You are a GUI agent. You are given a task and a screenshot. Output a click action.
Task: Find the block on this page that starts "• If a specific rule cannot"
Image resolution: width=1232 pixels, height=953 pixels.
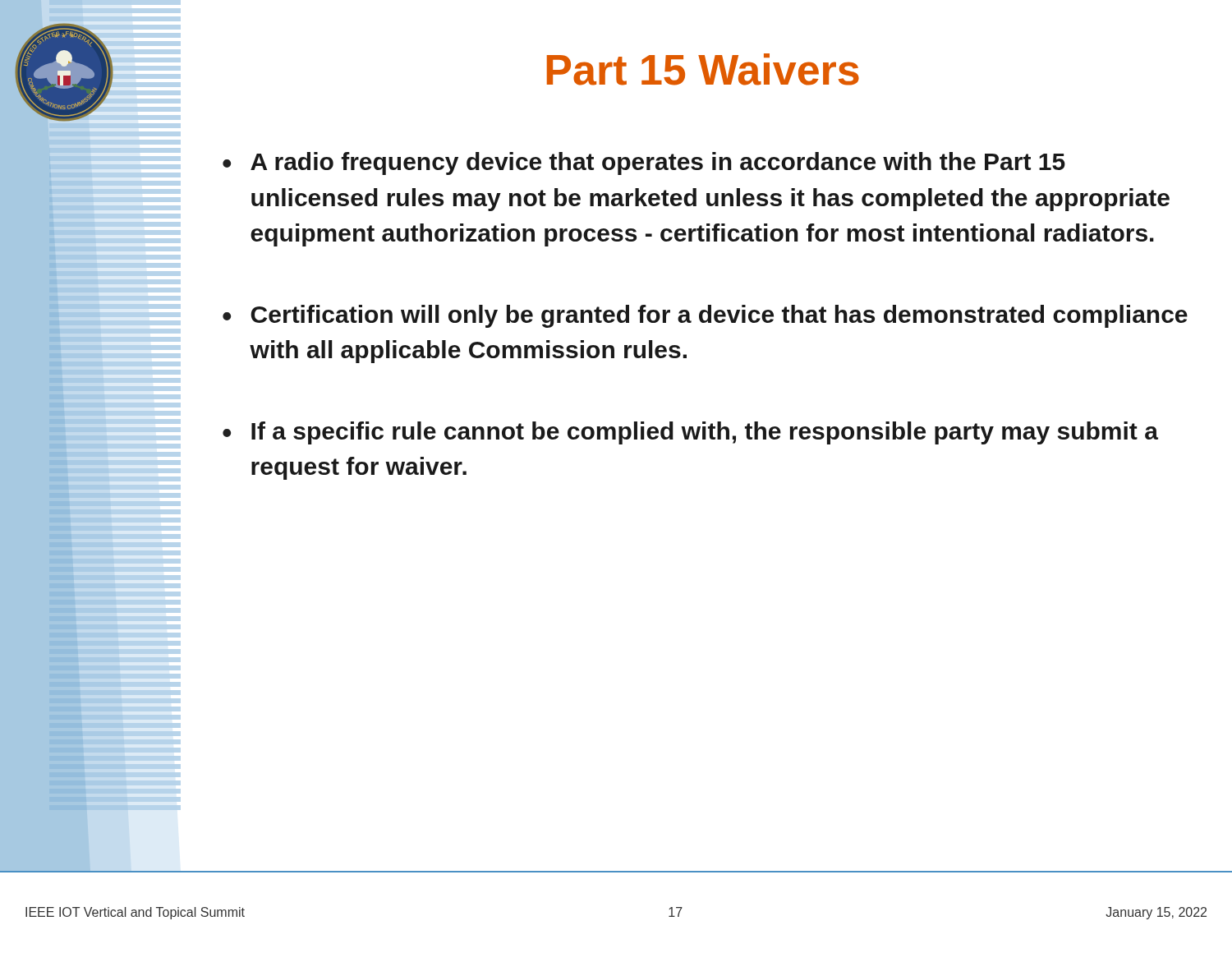coord(706,449)
